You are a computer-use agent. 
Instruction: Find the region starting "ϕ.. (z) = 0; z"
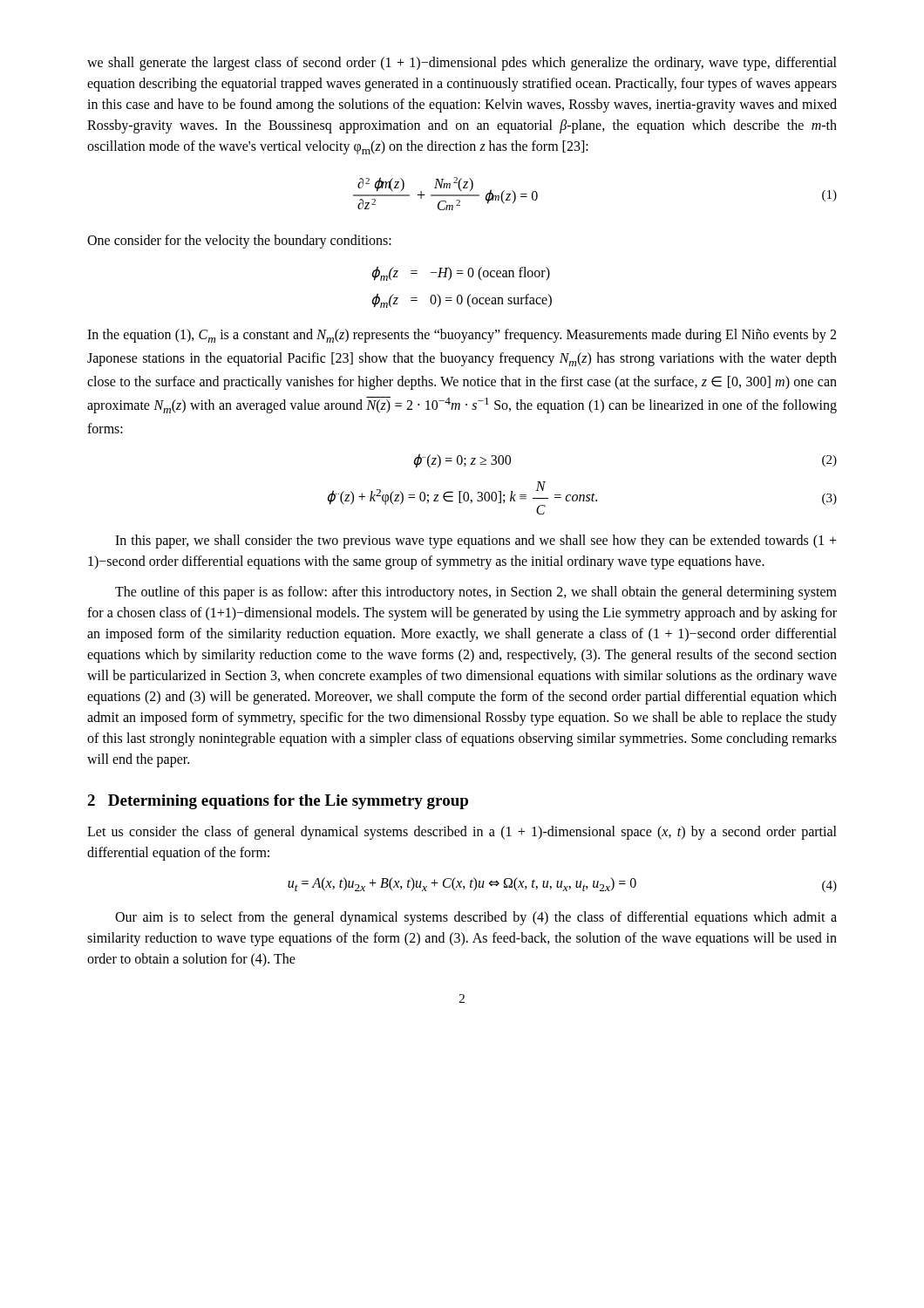coord(458,461)
